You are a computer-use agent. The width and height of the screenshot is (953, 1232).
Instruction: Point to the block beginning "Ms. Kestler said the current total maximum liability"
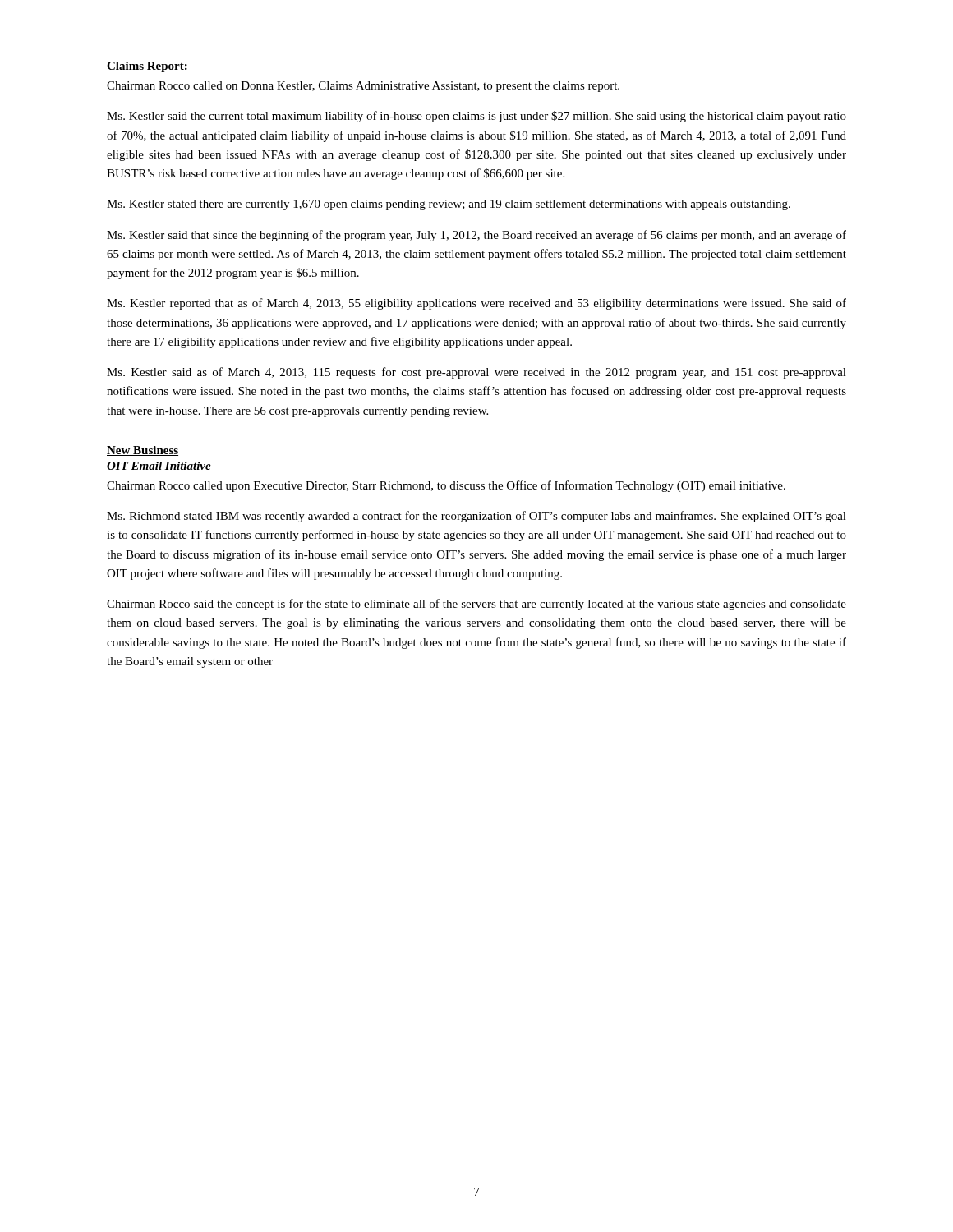(x=476, y=145)
